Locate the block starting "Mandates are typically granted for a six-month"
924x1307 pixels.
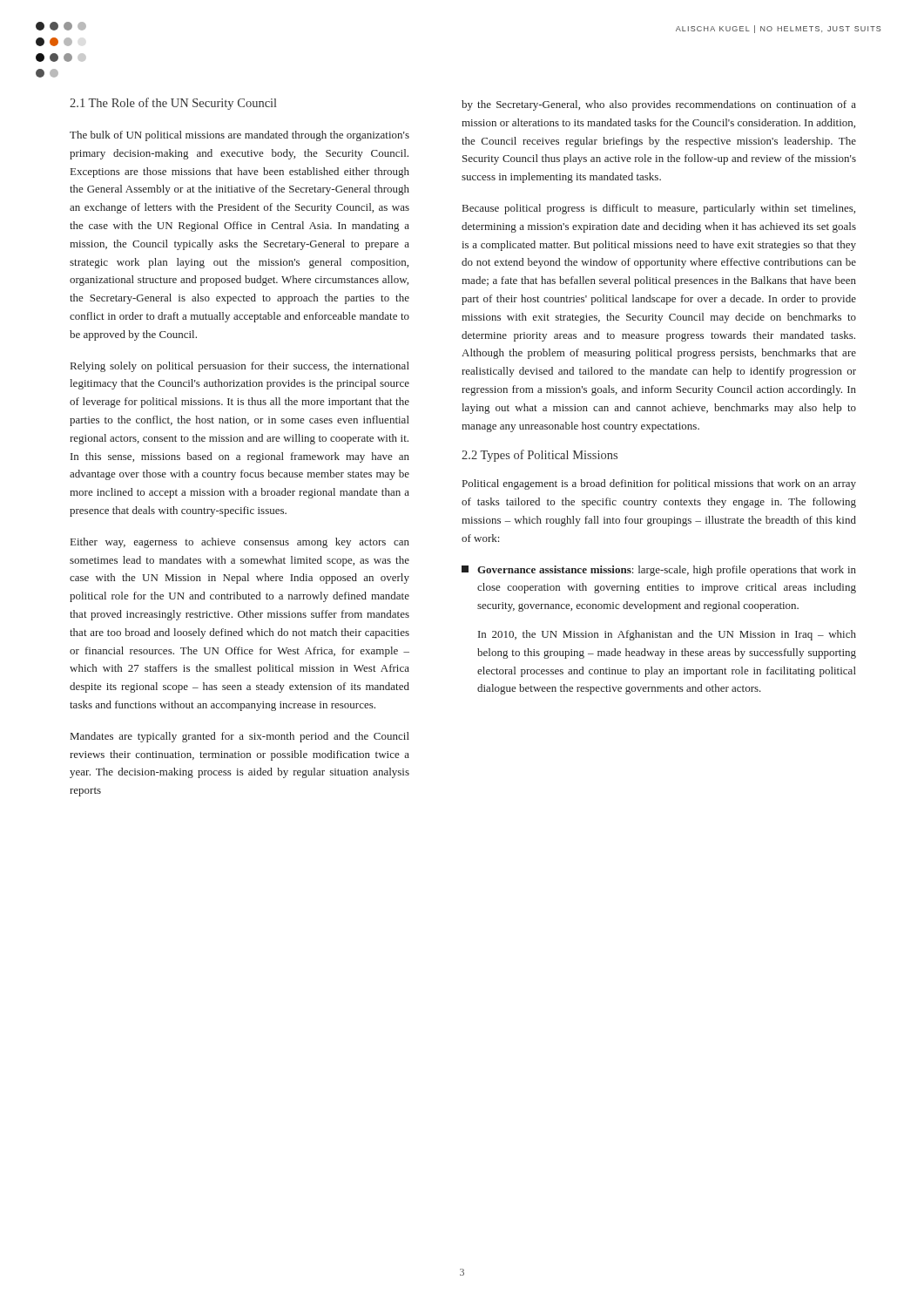pos(240,763)
